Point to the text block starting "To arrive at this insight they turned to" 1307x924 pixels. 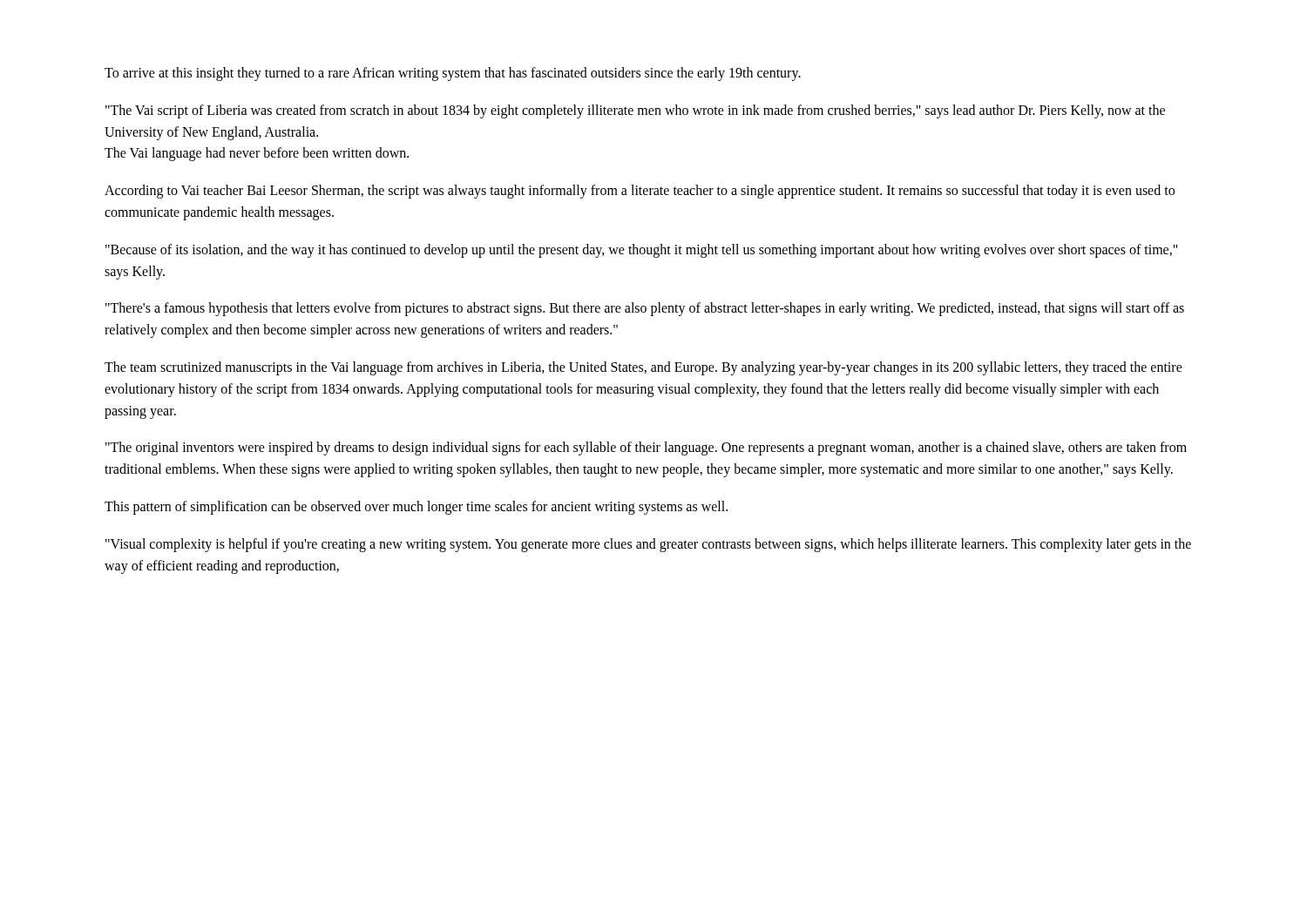pos(453,73)
